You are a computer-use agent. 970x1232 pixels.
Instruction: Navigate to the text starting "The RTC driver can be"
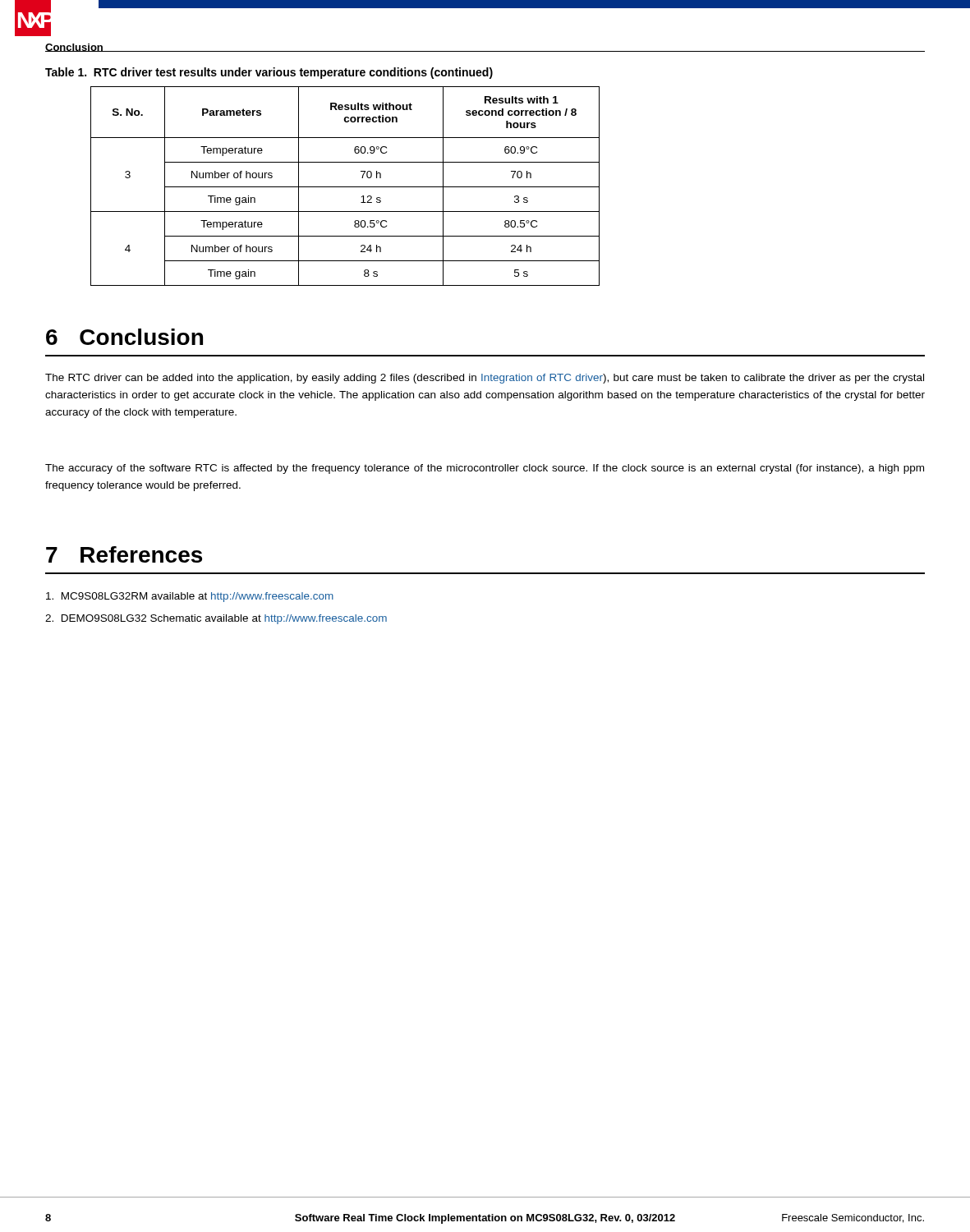pyautogui.click(x=485, y=395)
